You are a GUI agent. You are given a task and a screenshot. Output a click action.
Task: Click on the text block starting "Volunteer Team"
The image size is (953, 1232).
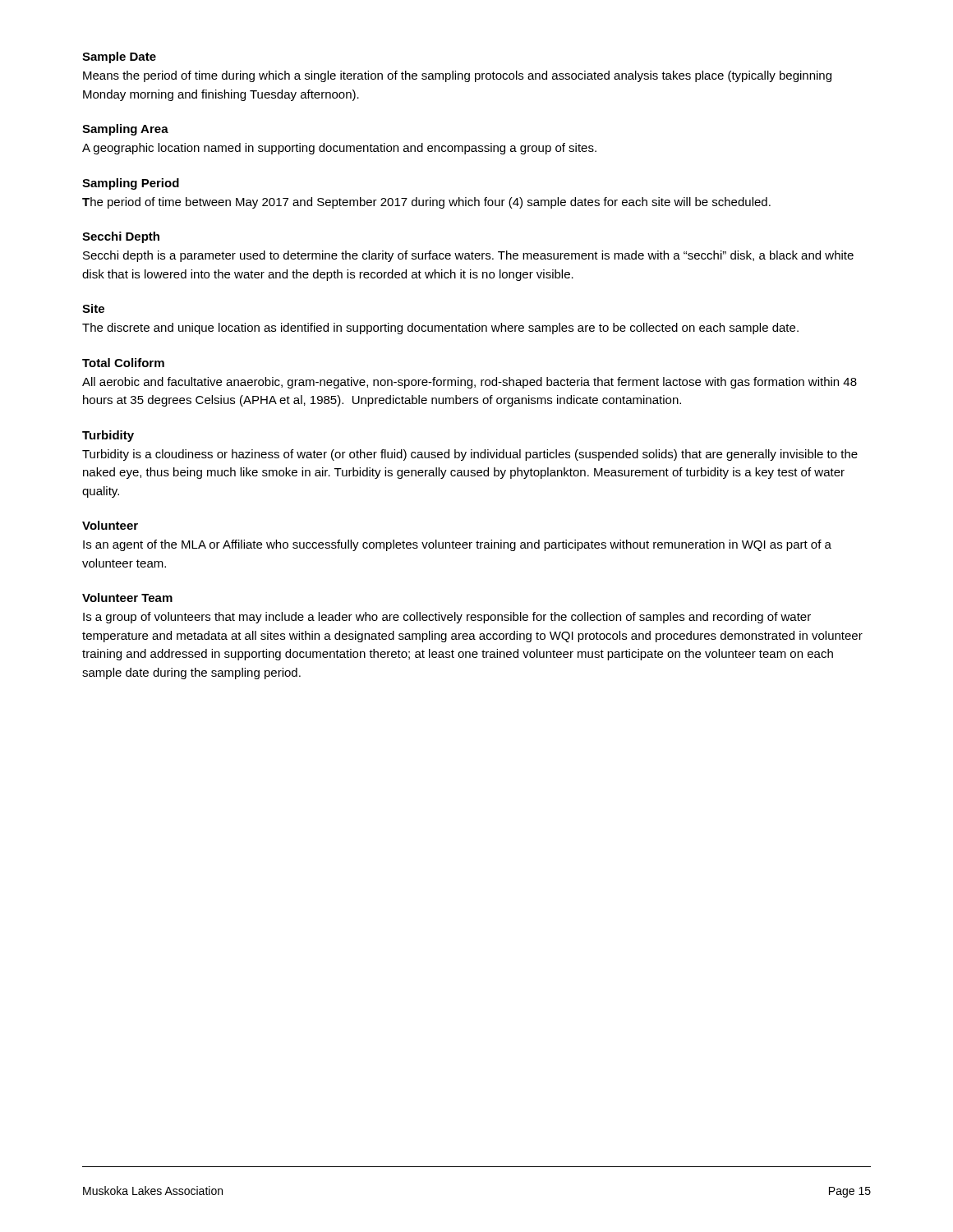point(127,598)
